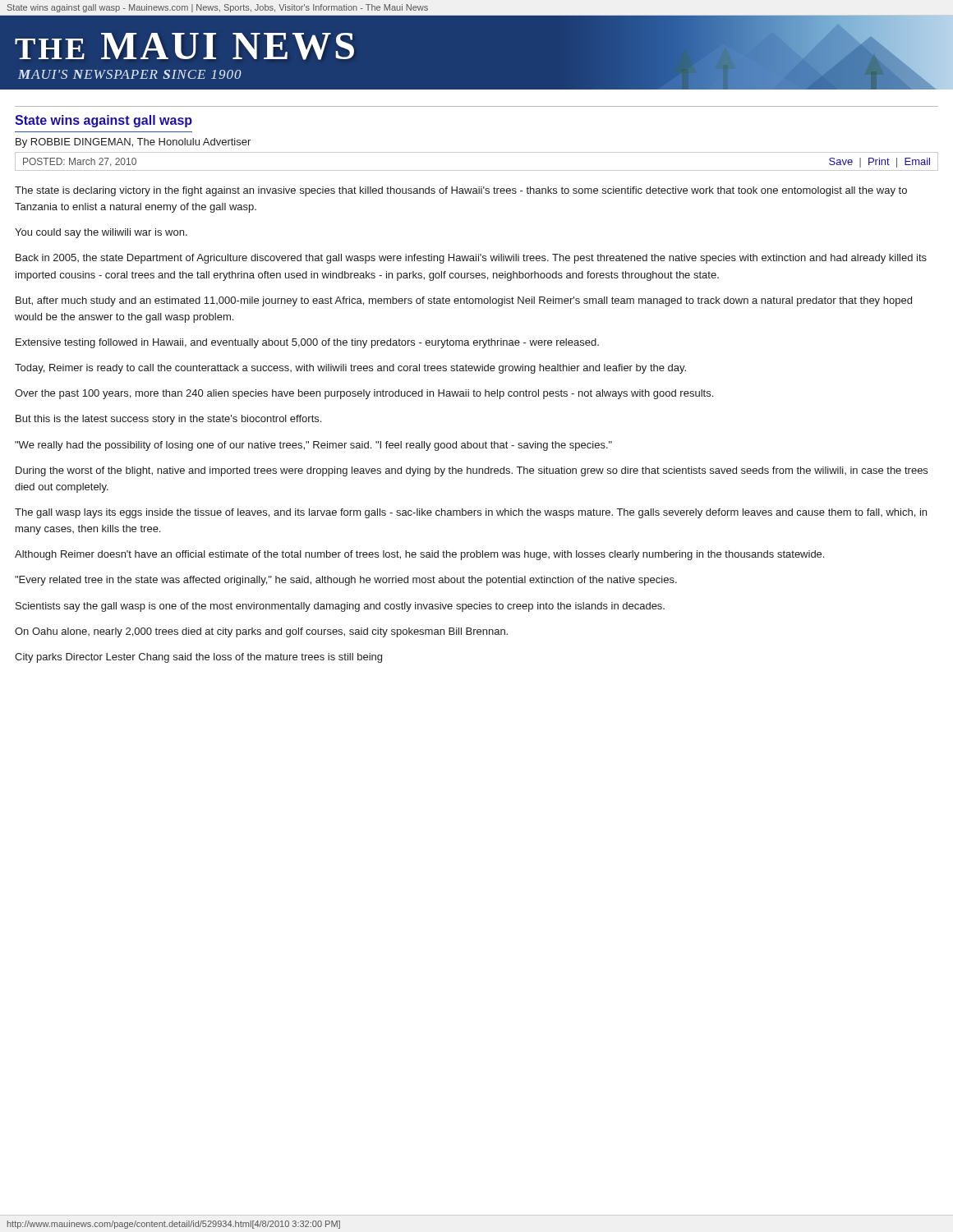Click on the text block with the text "But this is the"
953x1232 pixels.
(x=168, y=420)
